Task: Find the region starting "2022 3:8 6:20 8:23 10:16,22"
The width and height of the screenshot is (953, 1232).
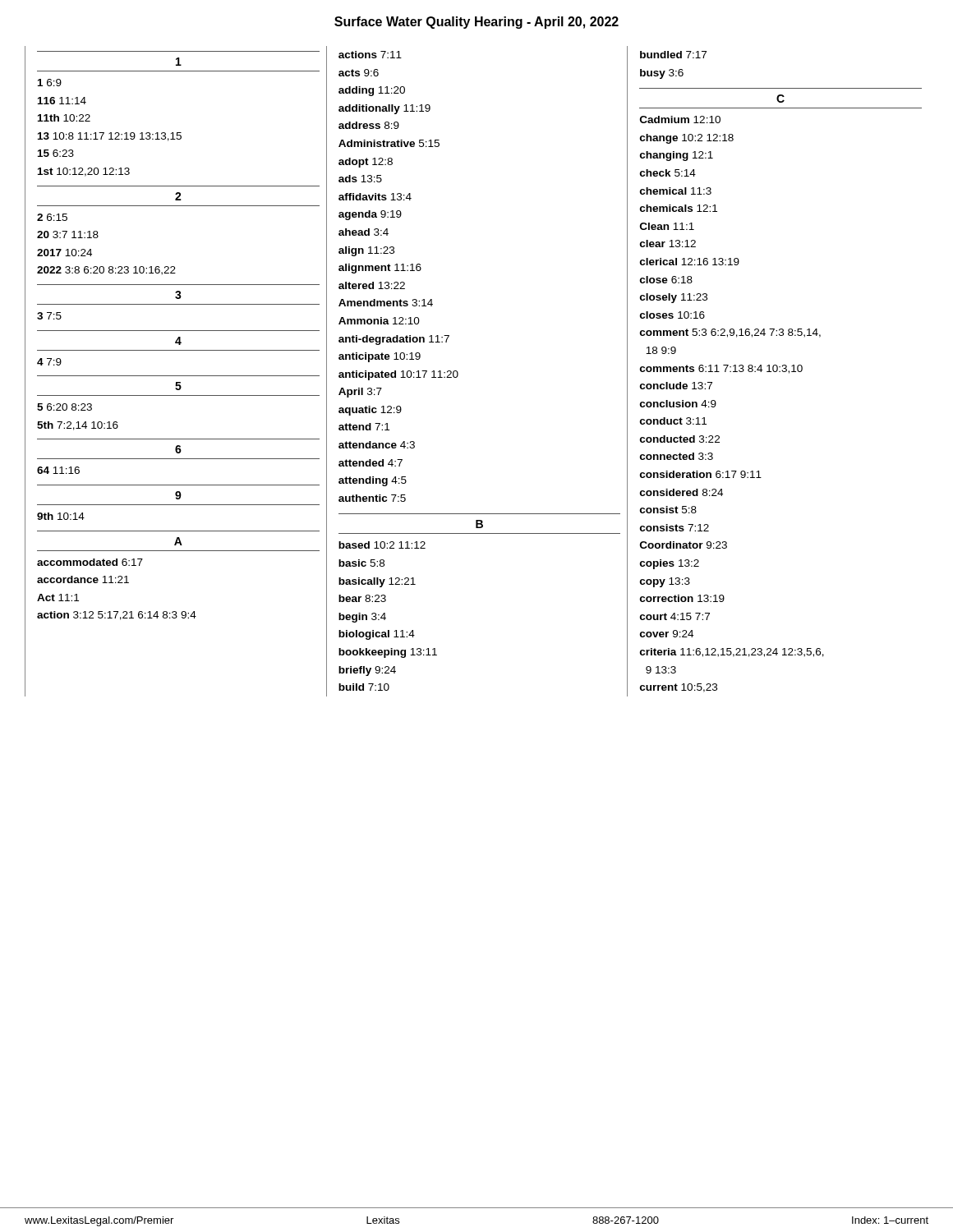Action: click(106, 270)
